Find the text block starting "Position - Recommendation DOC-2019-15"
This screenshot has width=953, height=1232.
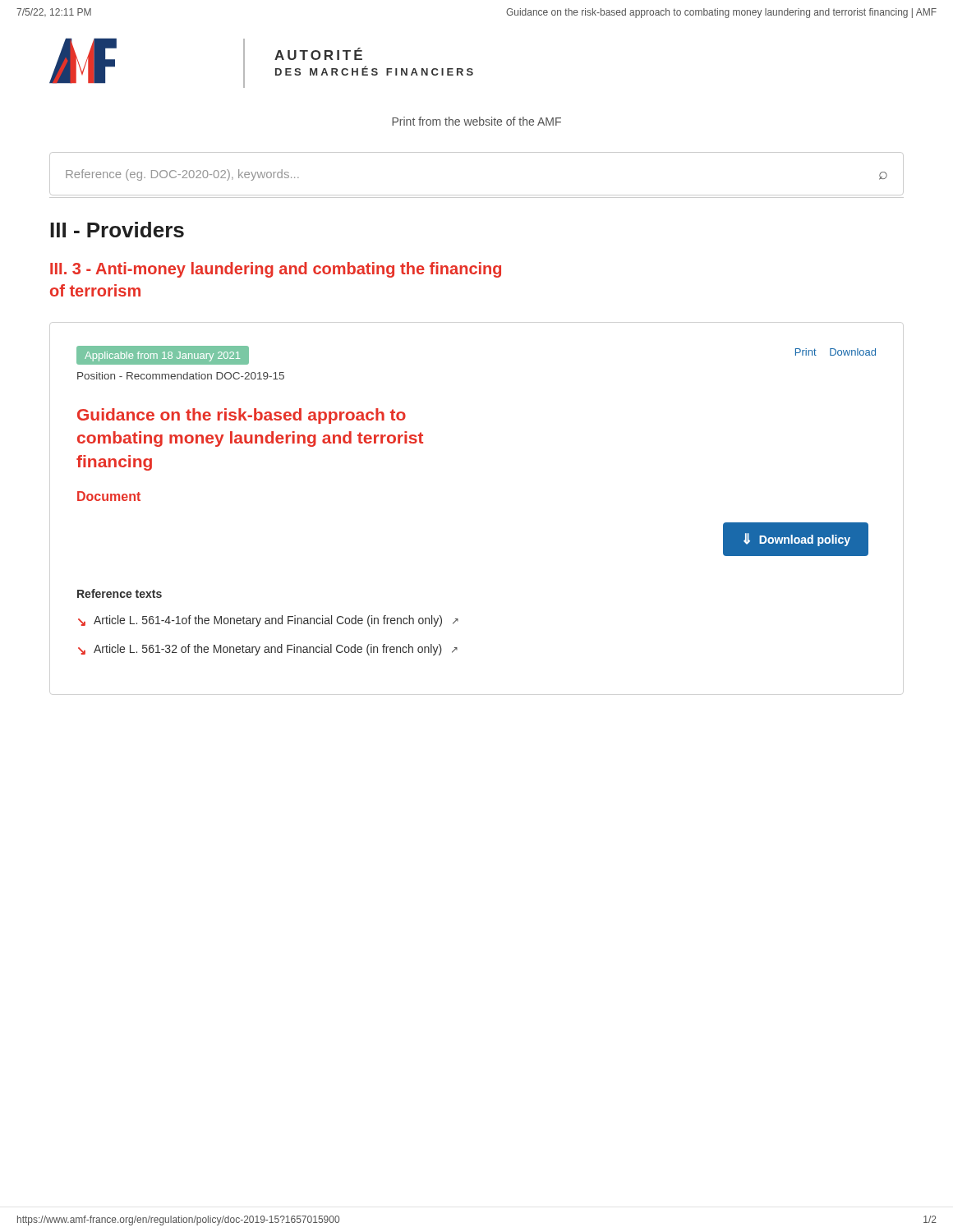(181, 376)
